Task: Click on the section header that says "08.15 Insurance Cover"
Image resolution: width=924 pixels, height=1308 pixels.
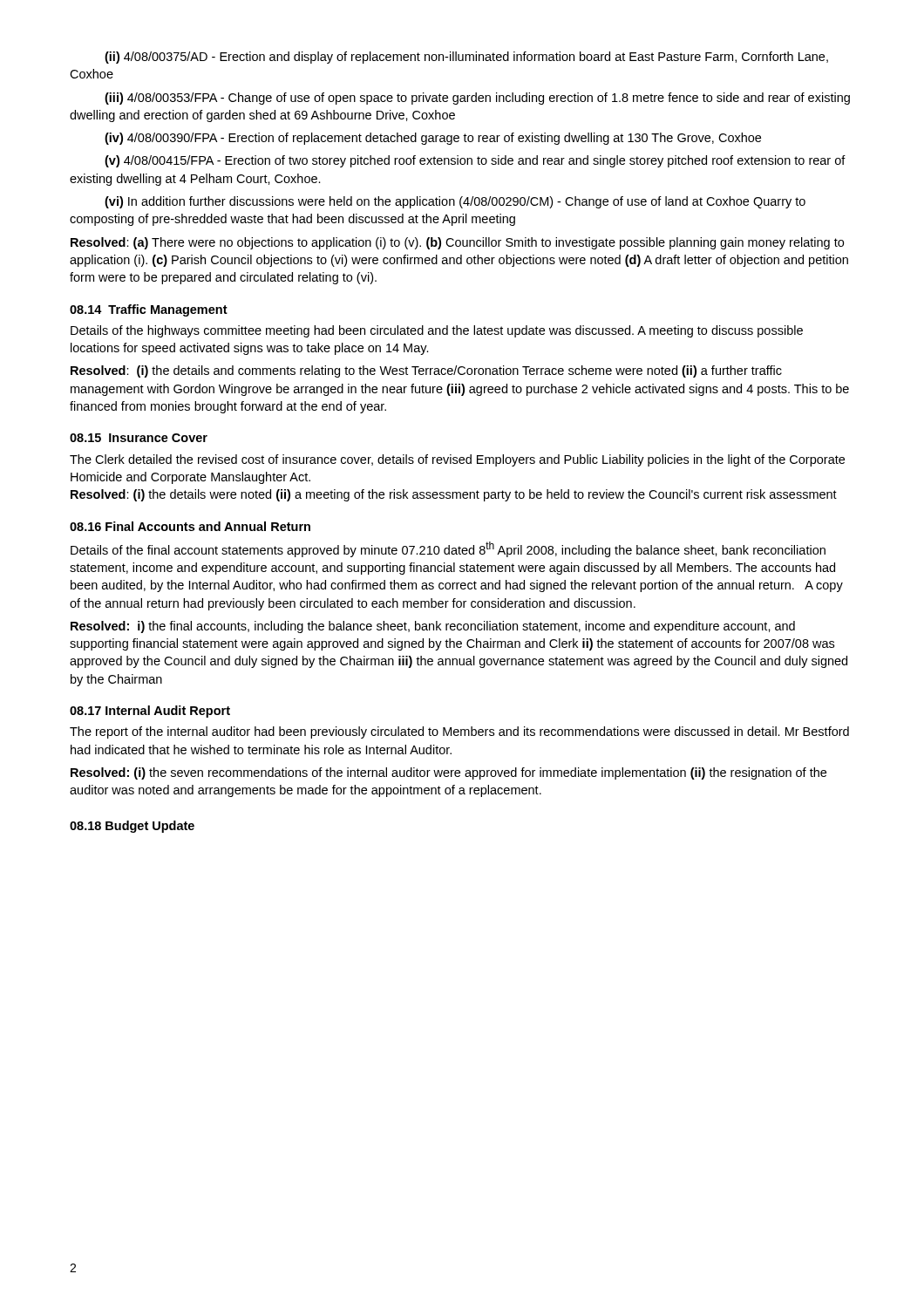Action: coord(139,438)
